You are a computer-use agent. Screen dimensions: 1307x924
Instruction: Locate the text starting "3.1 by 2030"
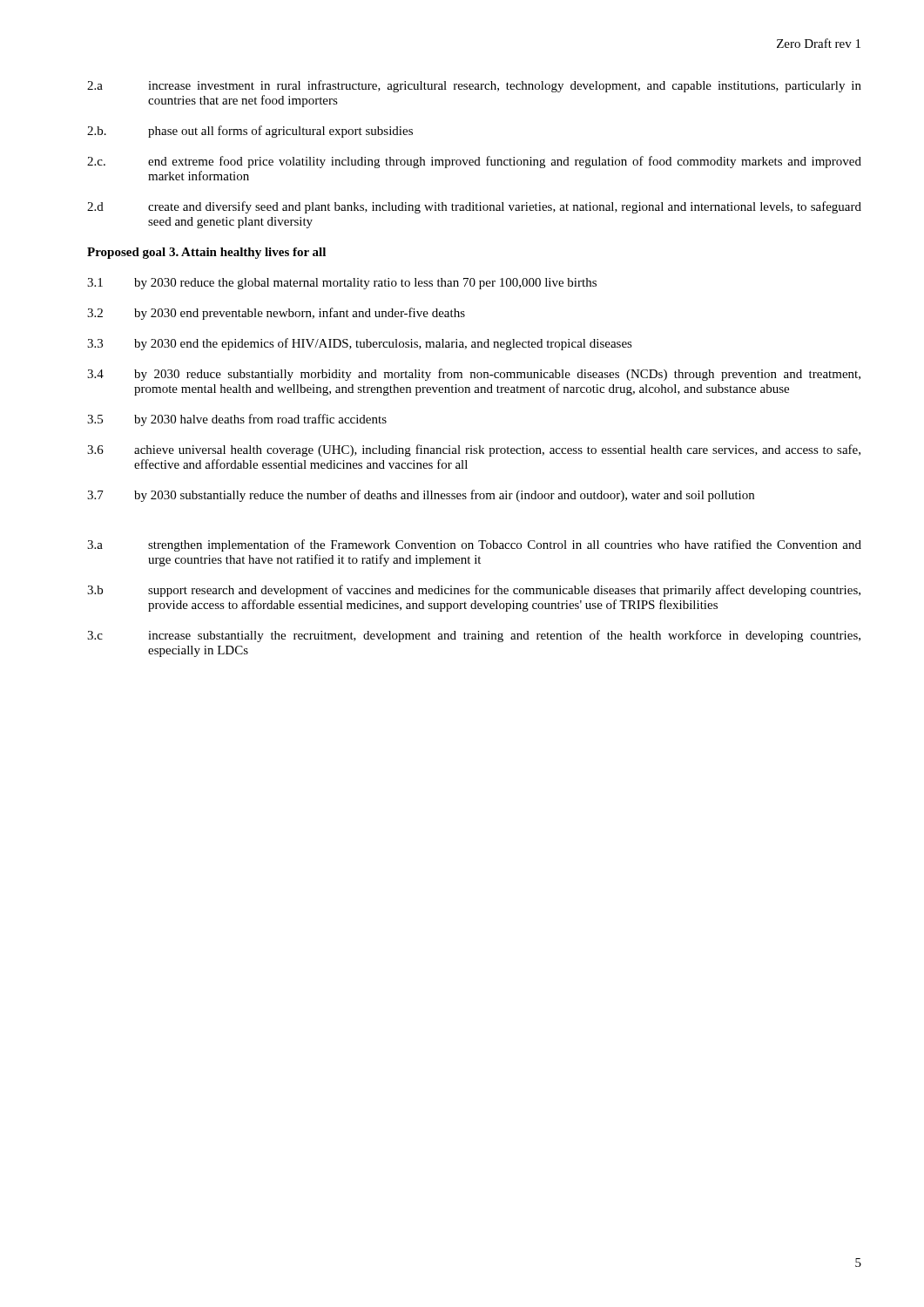474,283
